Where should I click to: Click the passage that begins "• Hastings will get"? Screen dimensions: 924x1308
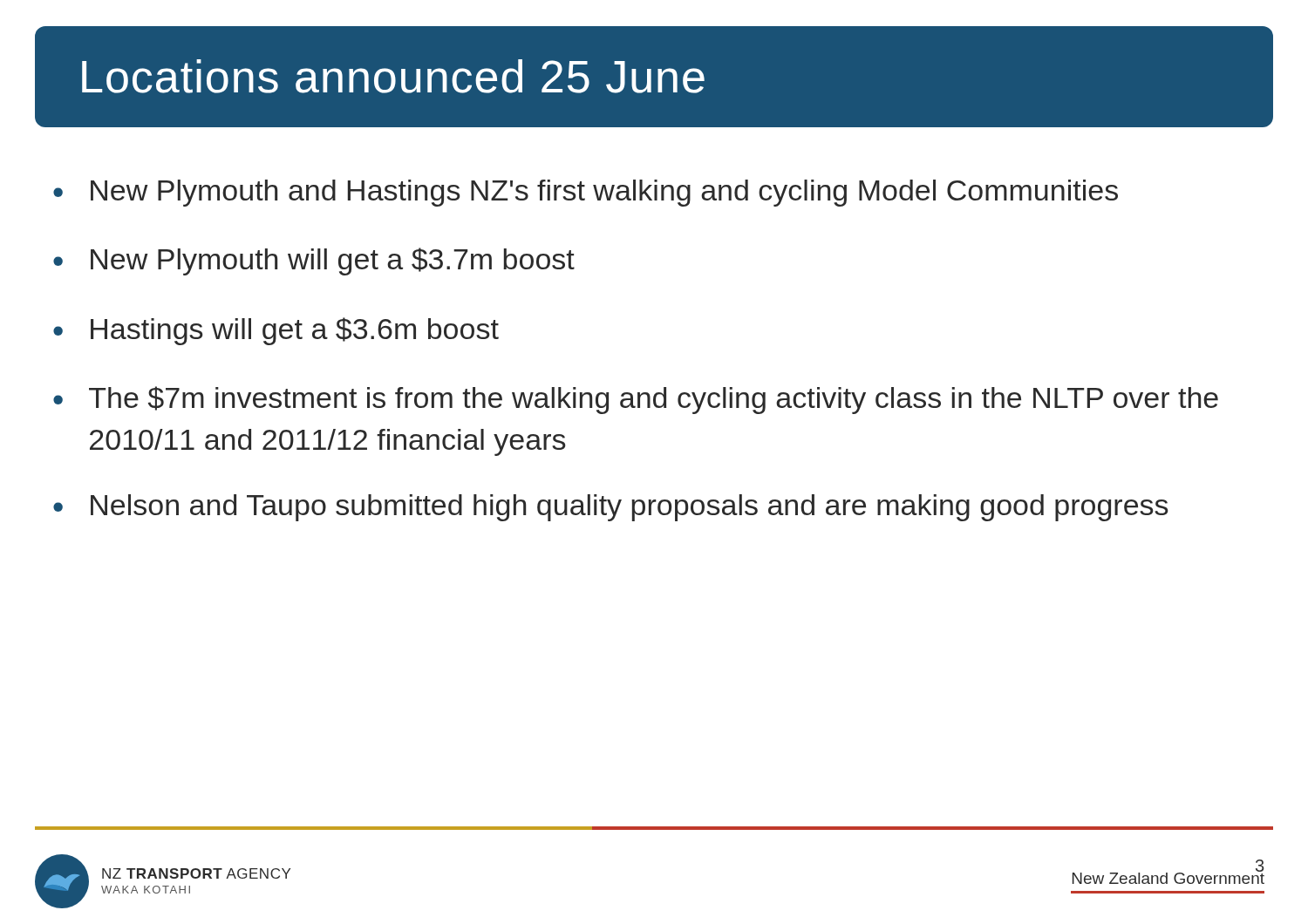point(276,331)
